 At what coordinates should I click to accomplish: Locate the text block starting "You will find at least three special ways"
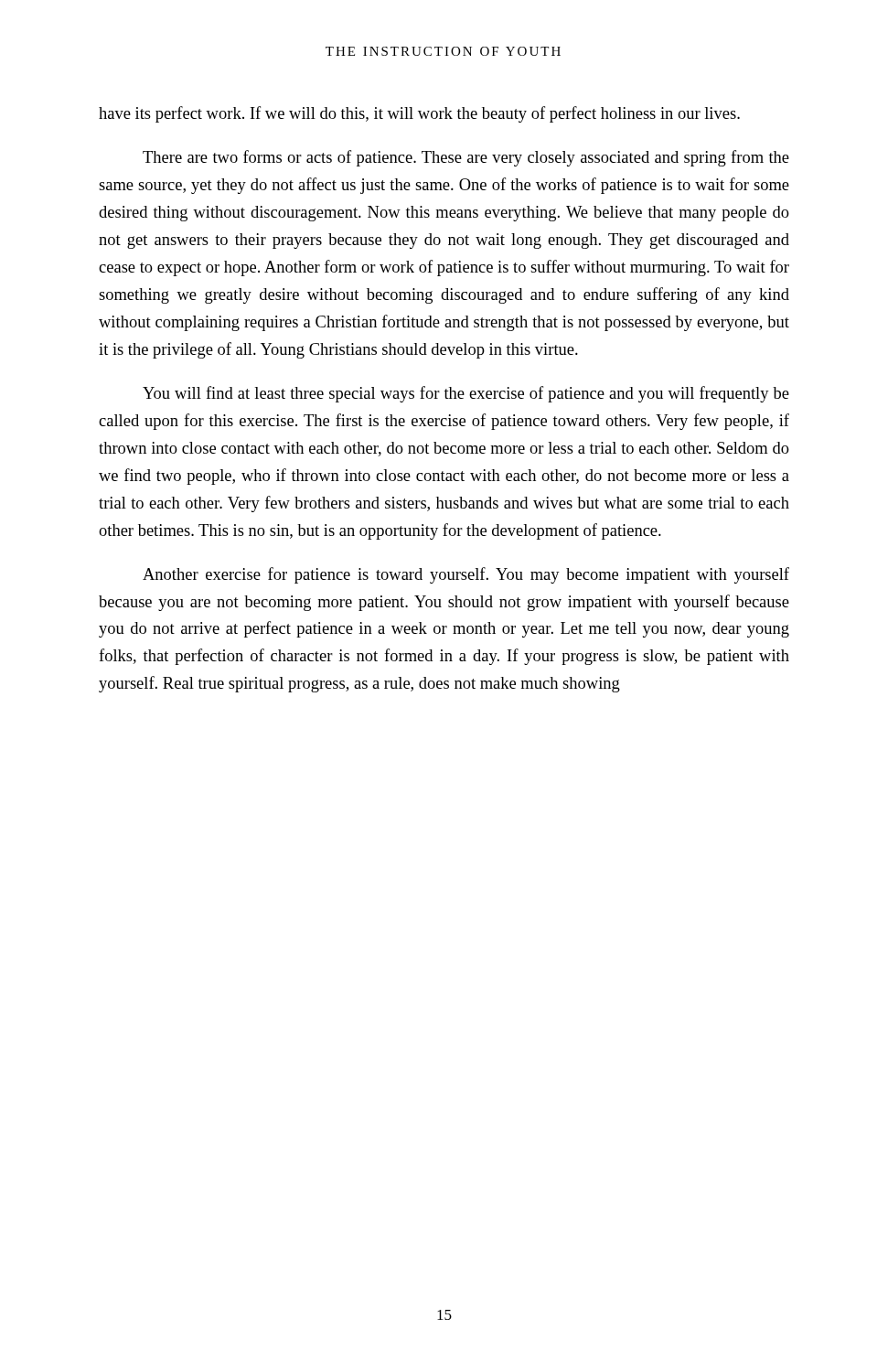444,462
